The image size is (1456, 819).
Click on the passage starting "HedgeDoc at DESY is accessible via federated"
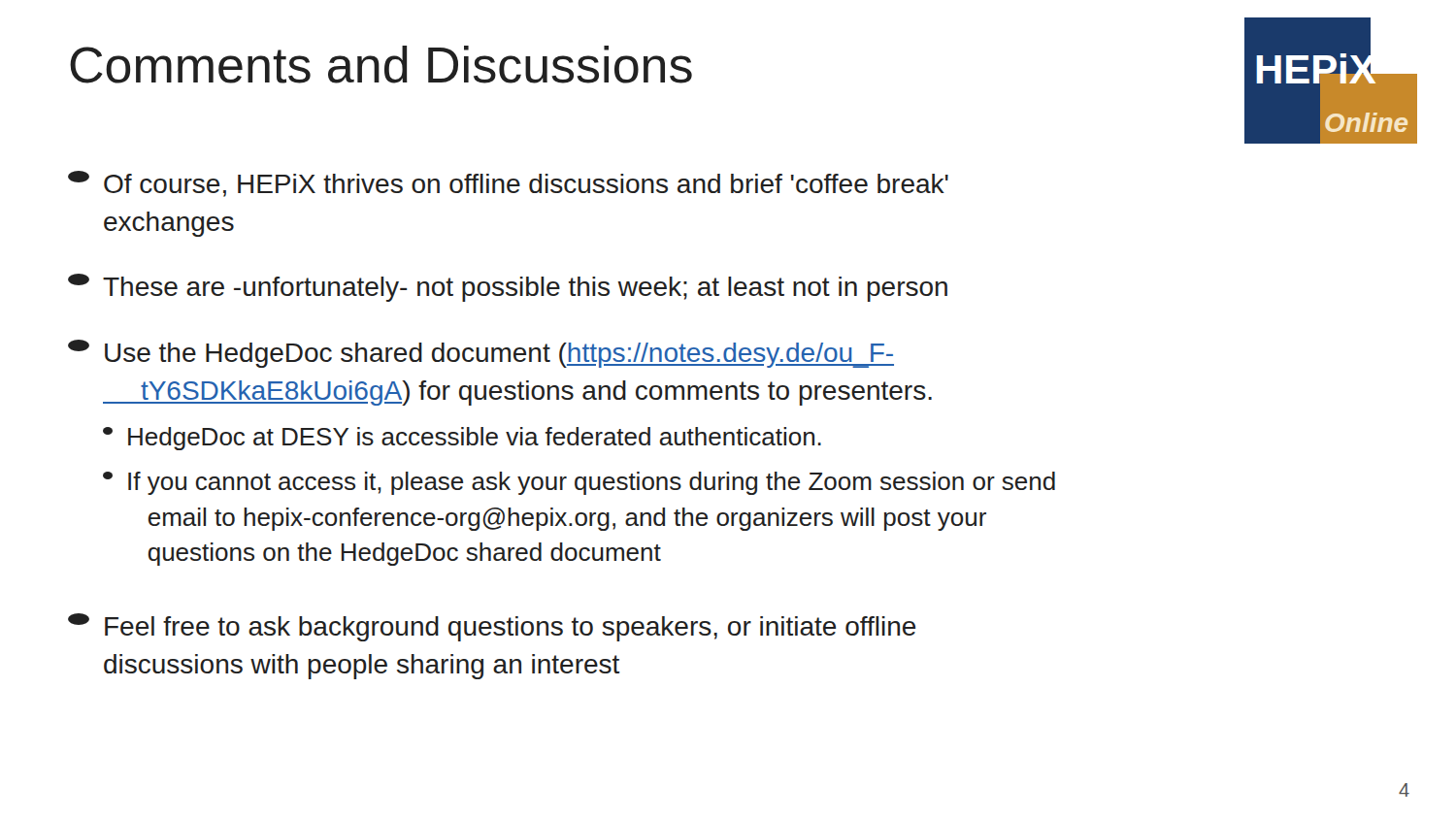click(580, 437)
